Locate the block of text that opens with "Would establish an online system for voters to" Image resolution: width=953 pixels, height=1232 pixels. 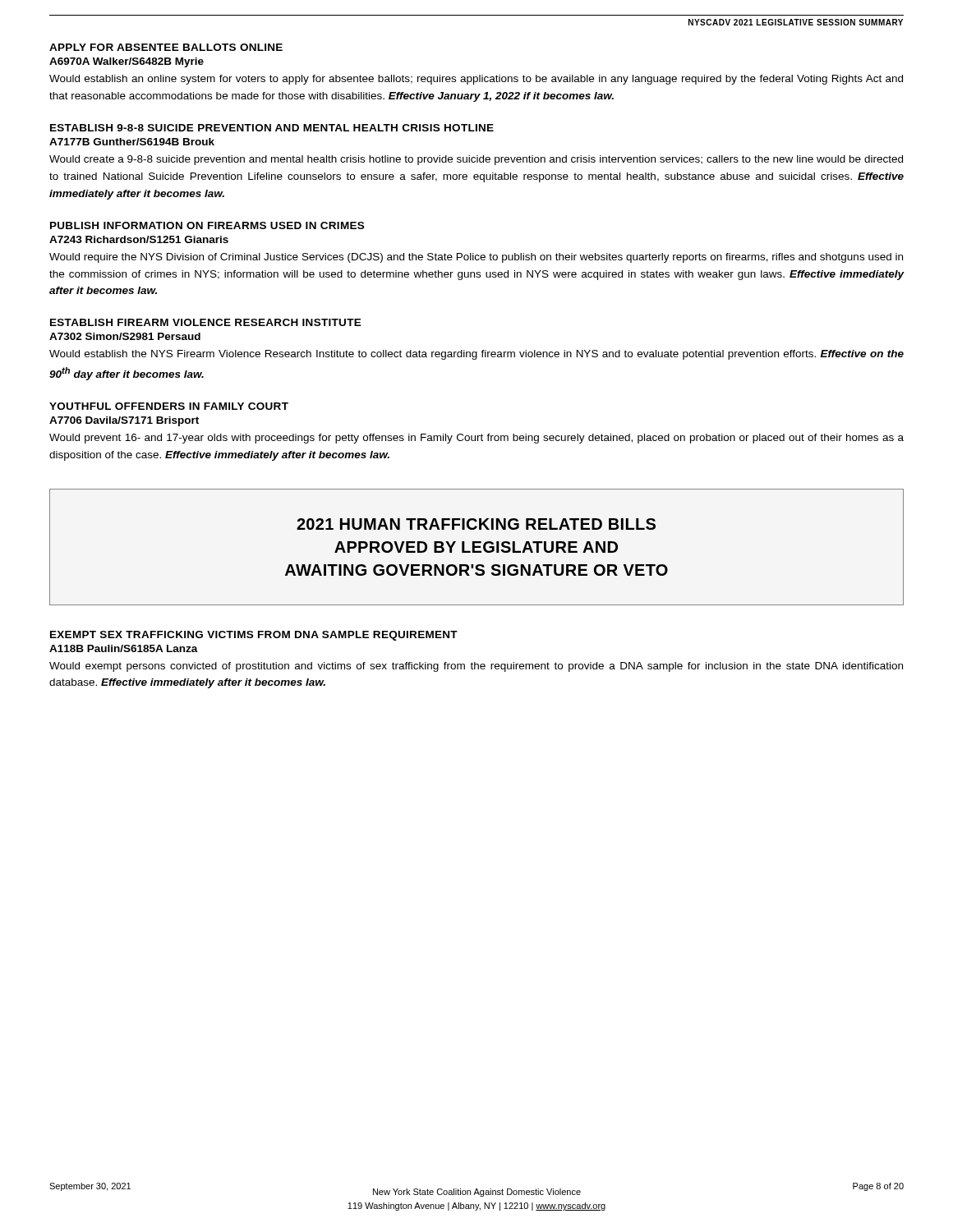point(476,87)
